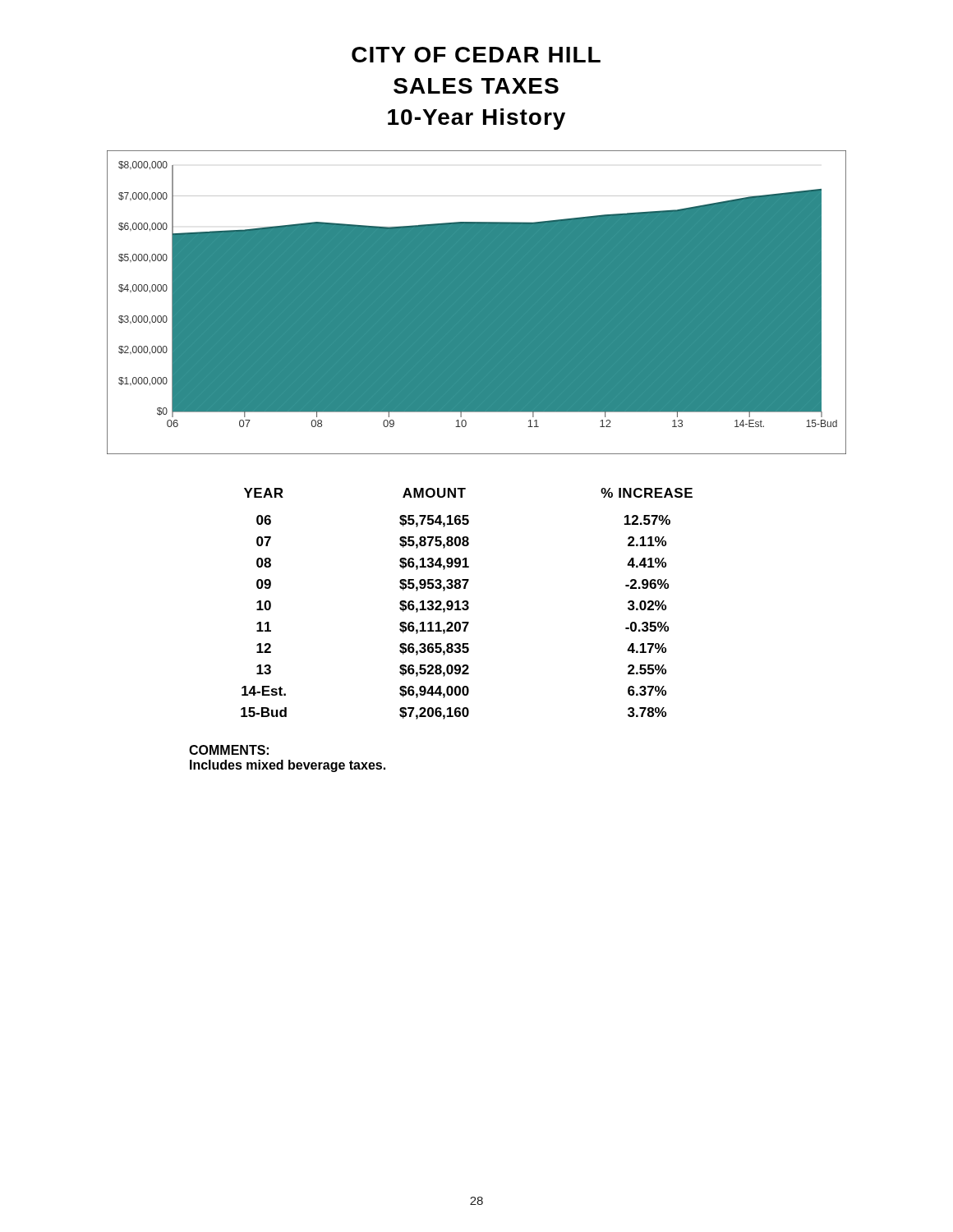The height and width of the screenshot is (1232, 953).
Task: Find the table that mentions "% INCREASE"
Action: tap(476, 602)
